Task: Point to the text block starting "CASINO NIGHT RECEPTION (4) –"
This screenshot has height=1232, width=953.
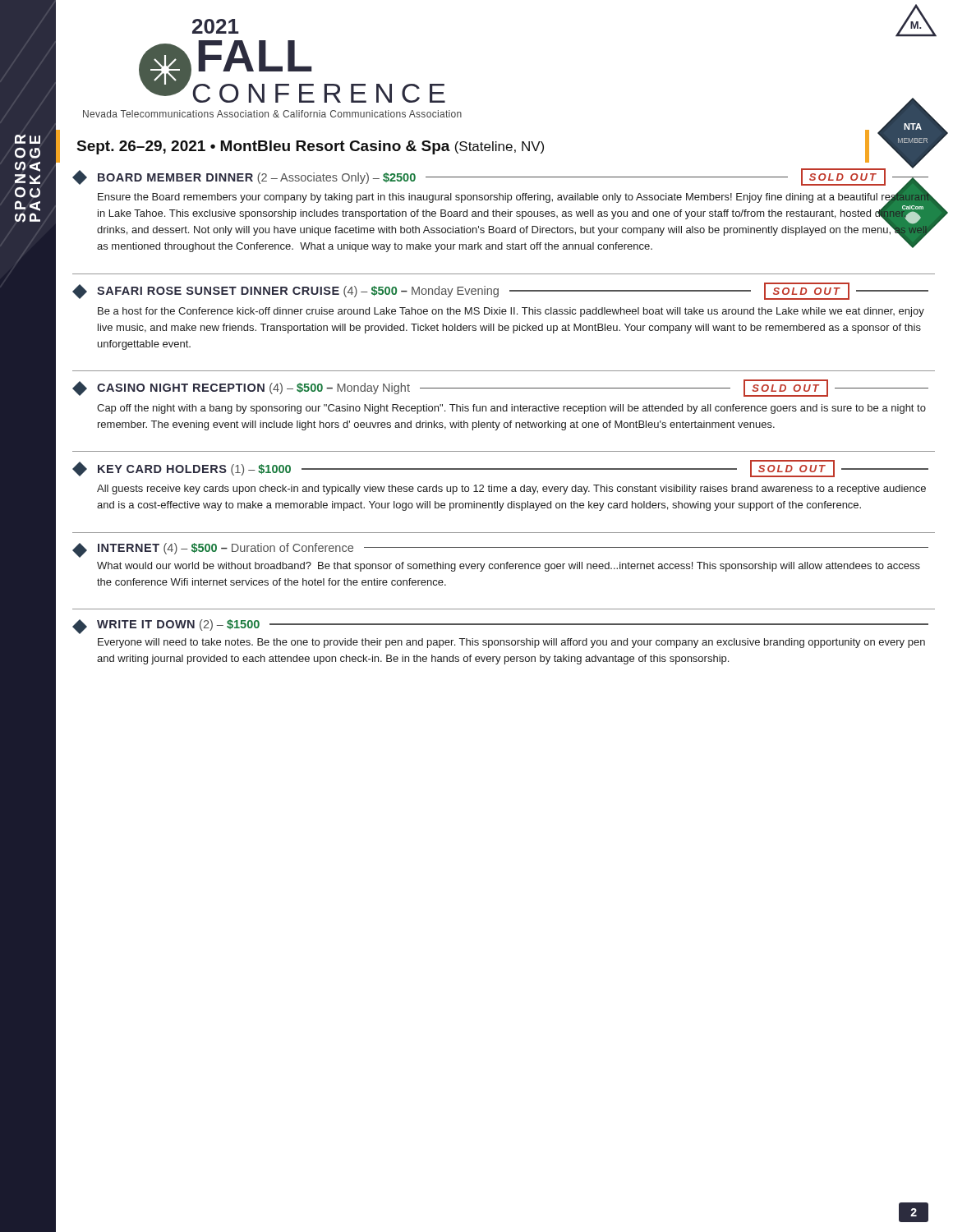Action: coord(504,388)
